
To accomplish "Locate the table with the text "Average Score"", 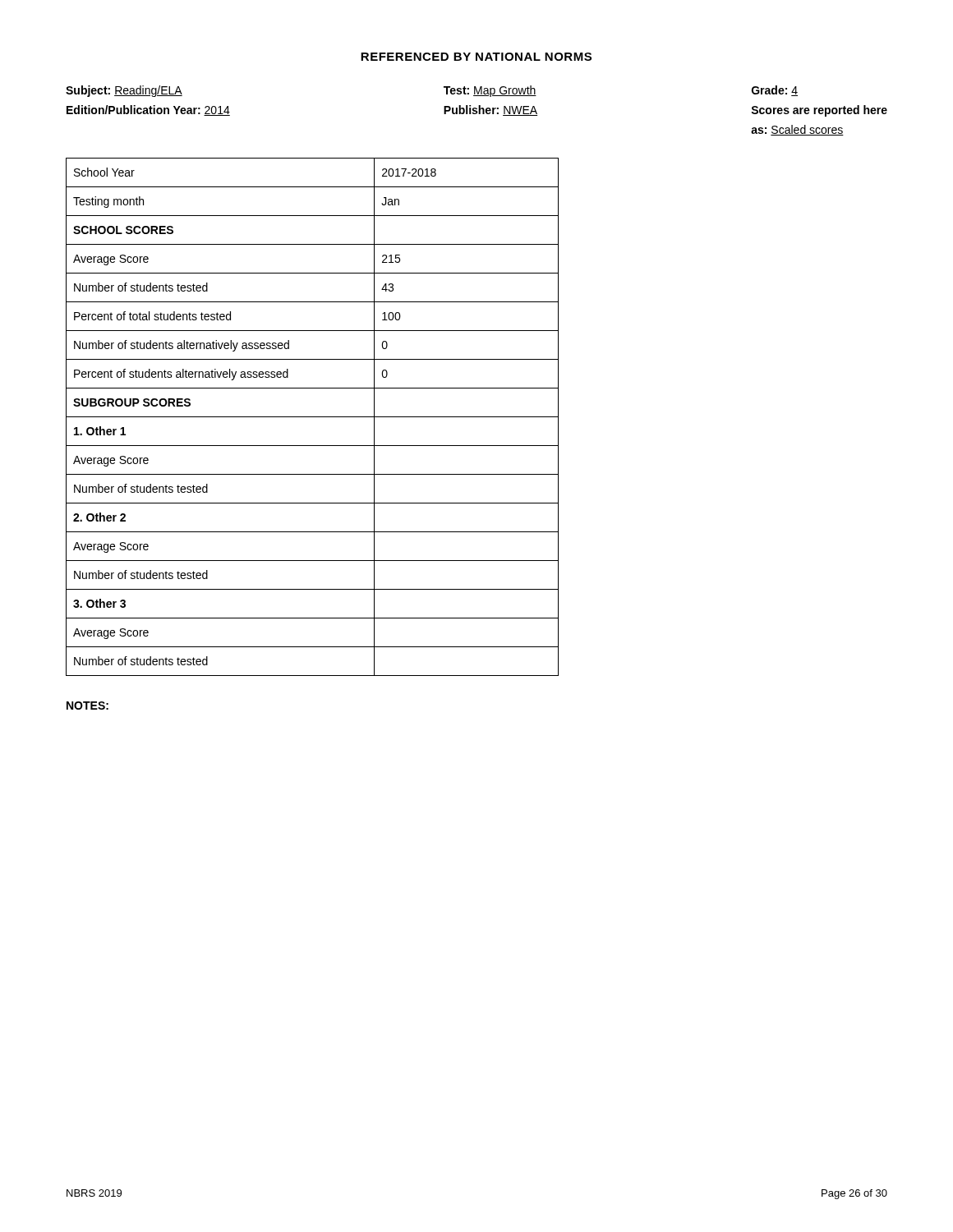I will [476, 417].
